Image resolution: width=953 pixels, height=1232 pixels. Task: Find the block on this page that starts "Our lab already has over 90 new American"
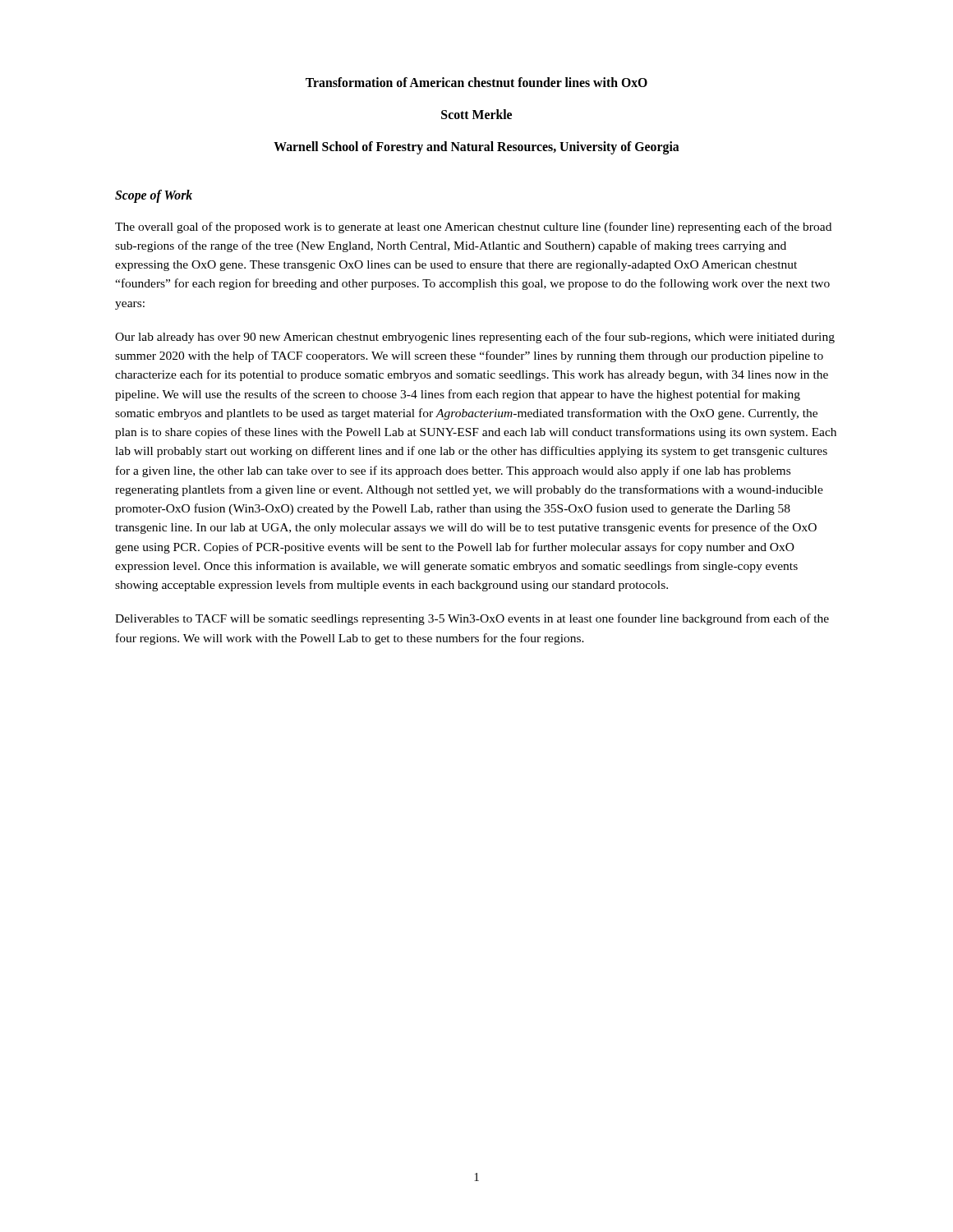click(x=476, y=460)
